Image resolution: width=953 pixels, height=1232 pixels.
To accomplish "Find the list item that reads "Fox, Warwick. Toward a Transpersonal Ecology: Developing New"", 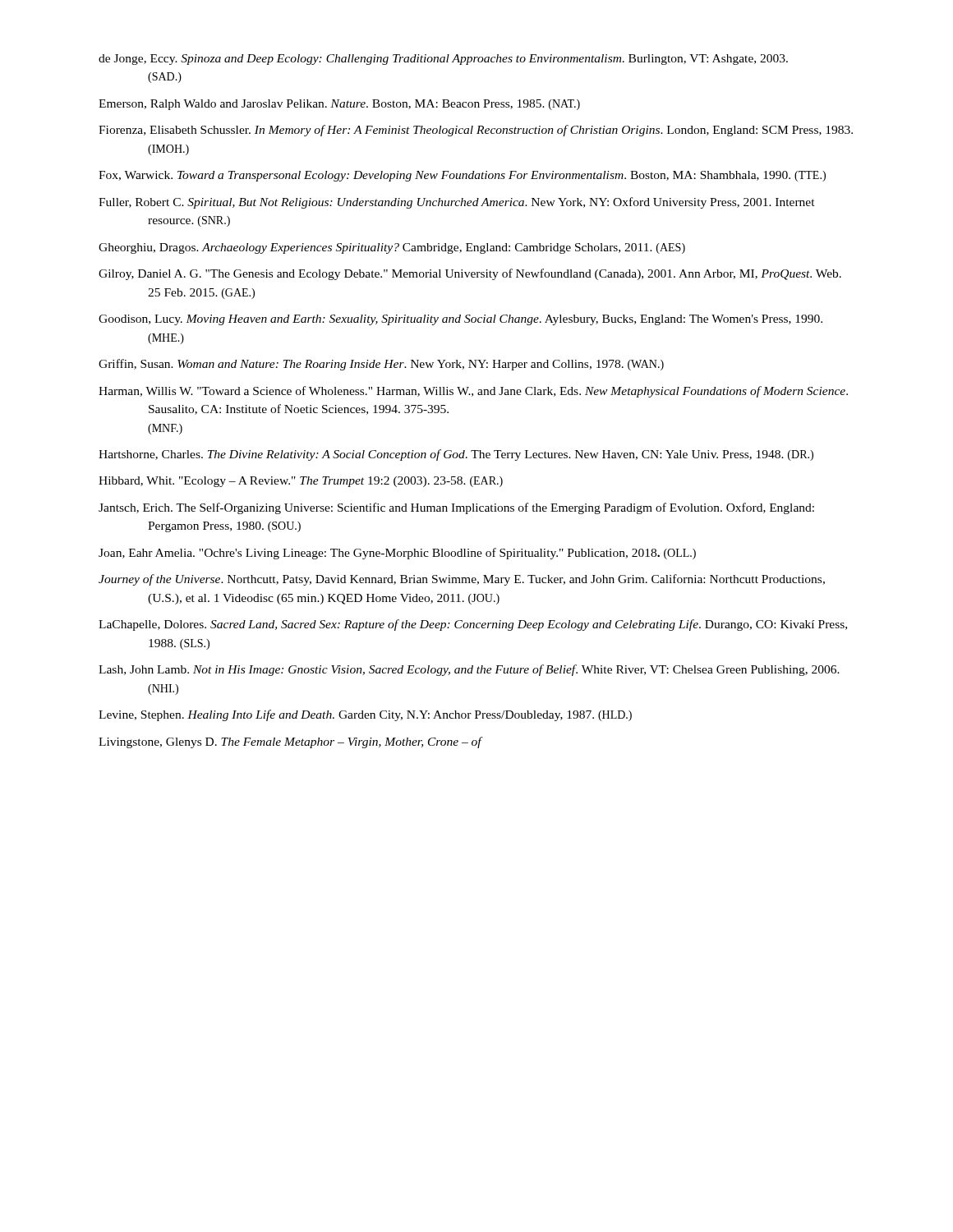I will point(462,175).
